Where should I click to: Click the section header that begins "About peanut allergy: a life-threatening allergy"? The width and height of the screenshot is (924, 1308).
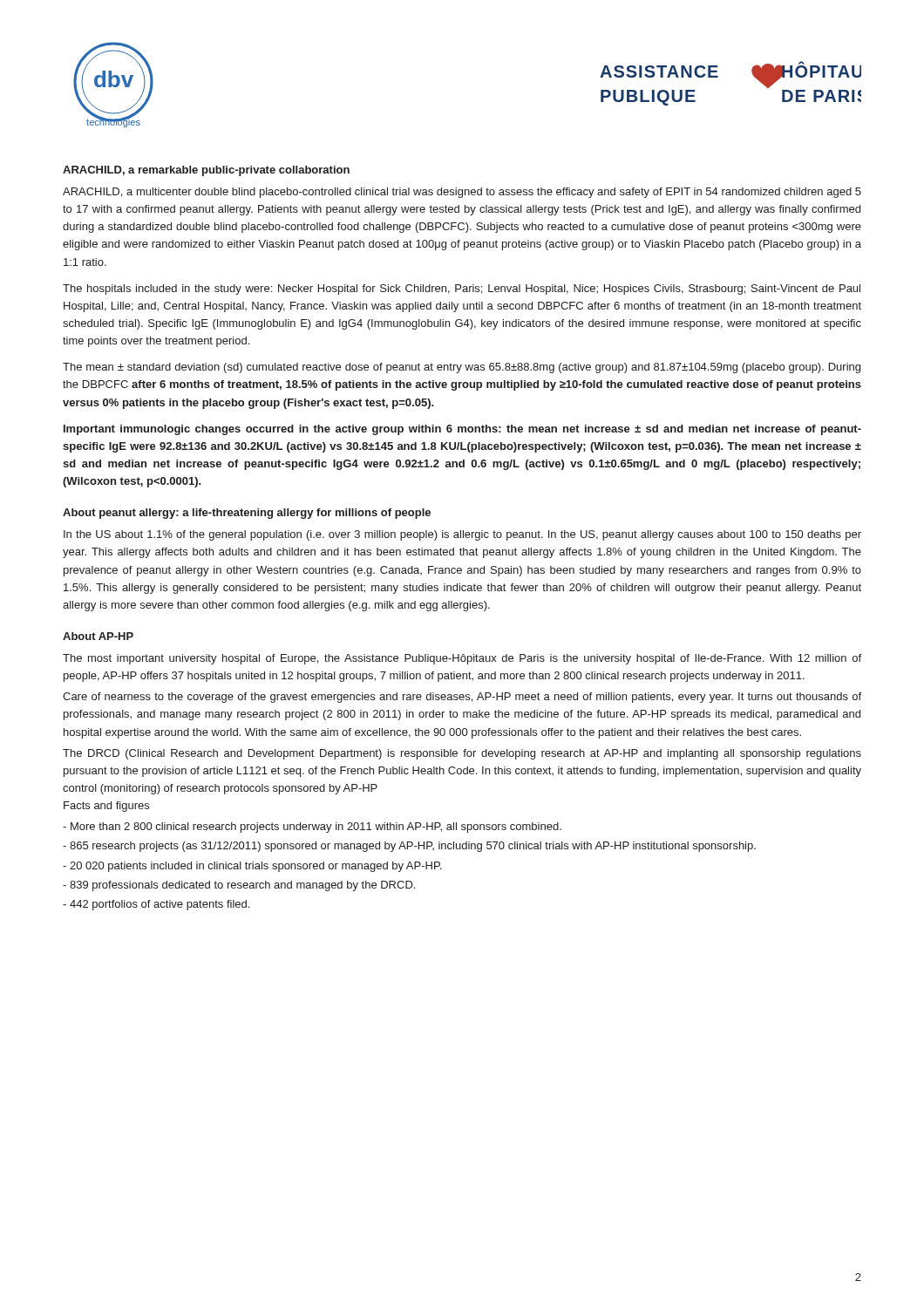[247, 512]
